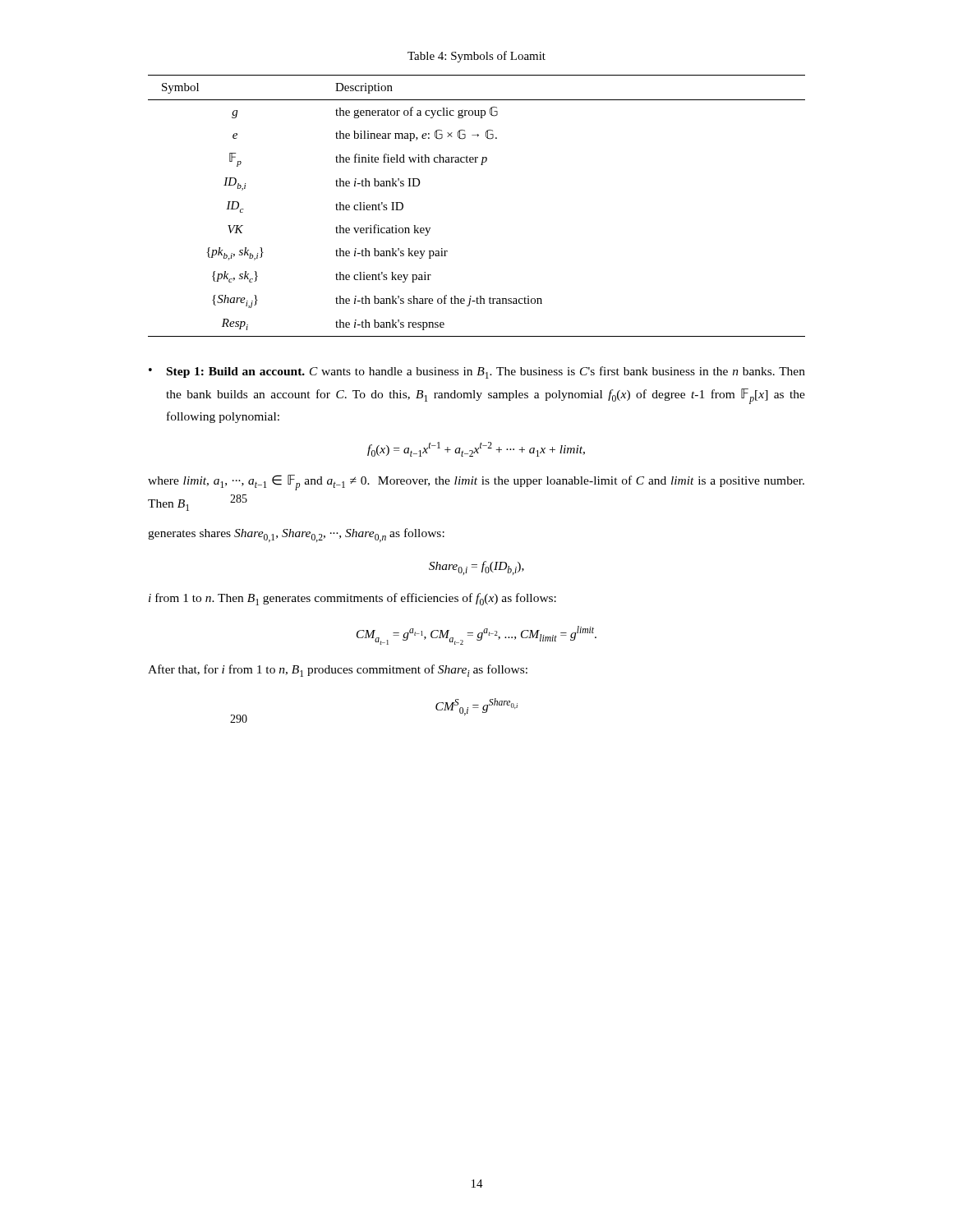Locate the formula that says "CMat−1 = gat−1, CMat−2 = gat−2, ...,"
This screenshot has width=953, height=1232.
click(476, 636)
